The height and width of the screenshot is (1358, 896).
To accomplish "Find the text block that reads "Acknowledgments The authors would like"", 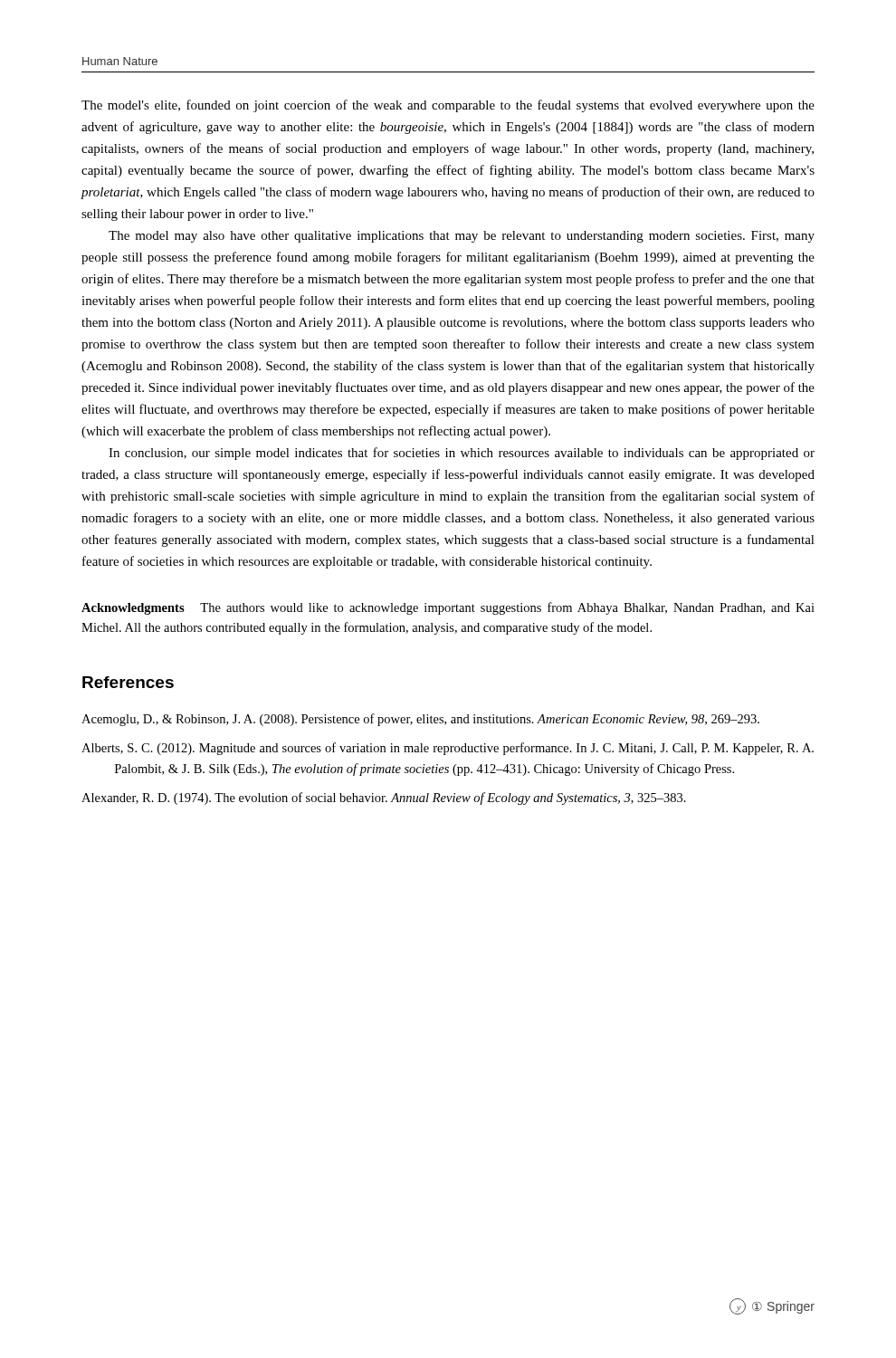I will click(x=448, y=618).
